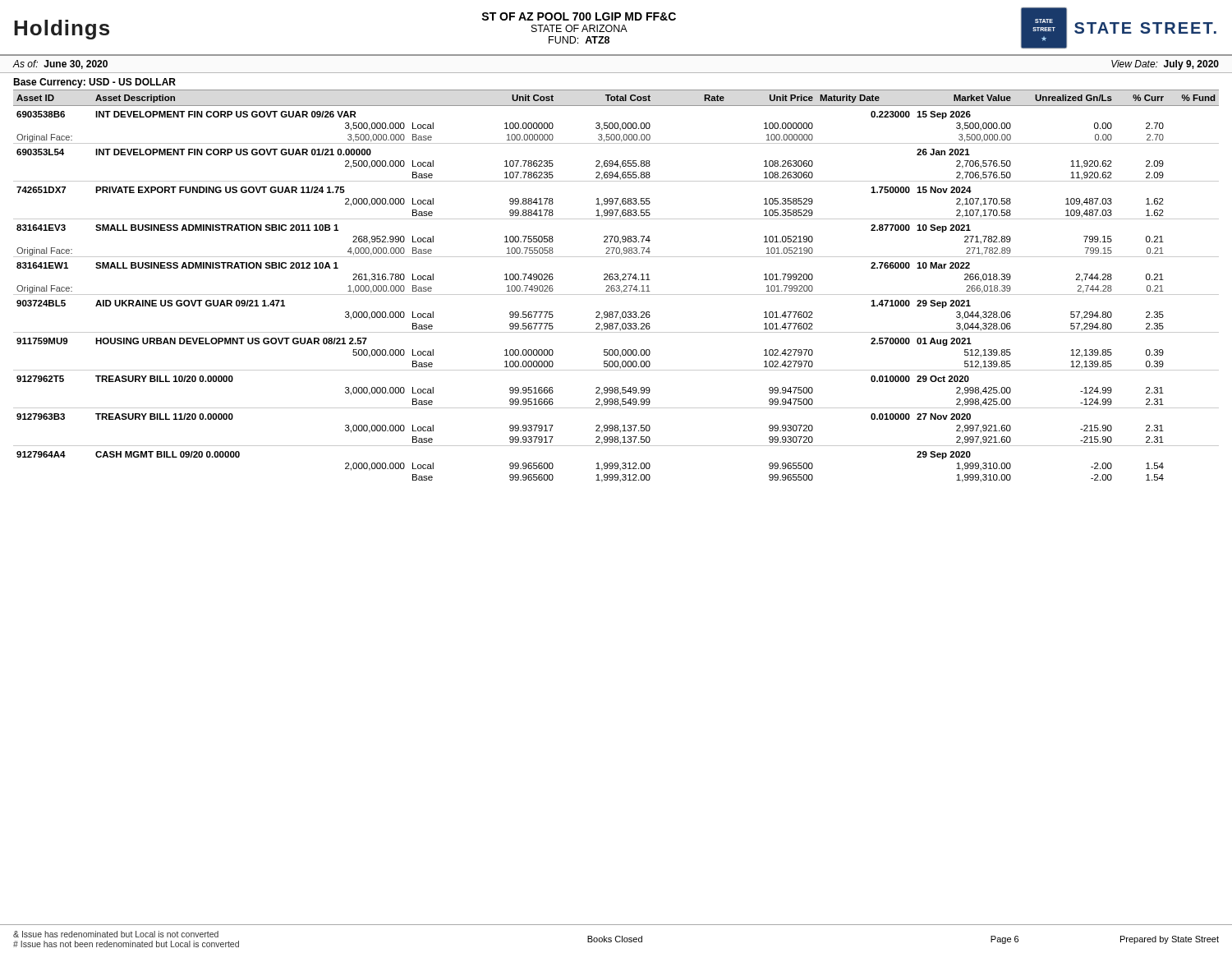Find the table that mentions "29 Sep 2020"
This screenshot has width=1232, height=953.
coord(616,286)
